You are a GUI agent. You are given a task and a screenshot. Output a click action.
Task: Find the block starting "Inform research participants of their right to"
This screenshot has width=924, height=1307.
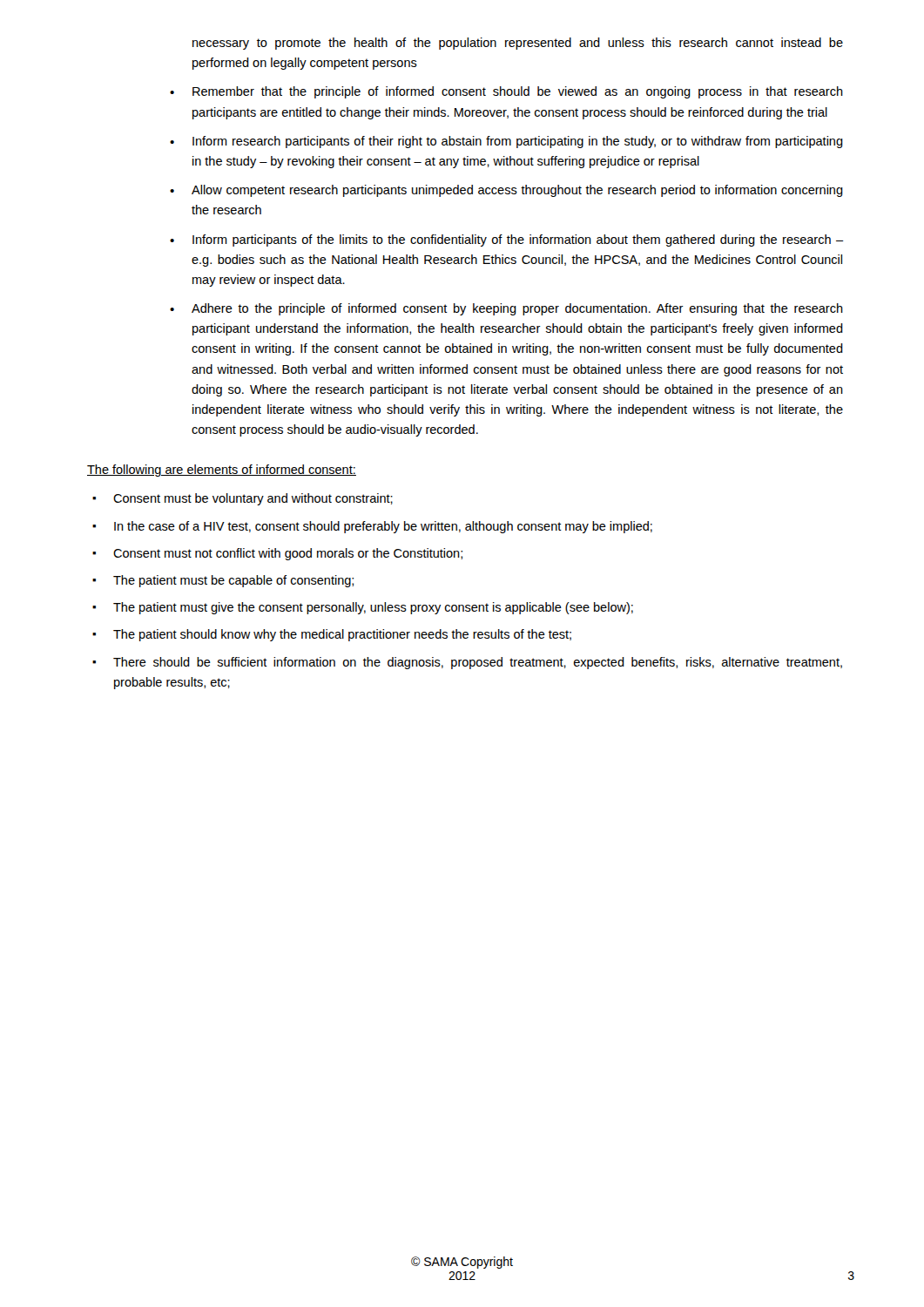pyautogui.click(x=517, y=151)
